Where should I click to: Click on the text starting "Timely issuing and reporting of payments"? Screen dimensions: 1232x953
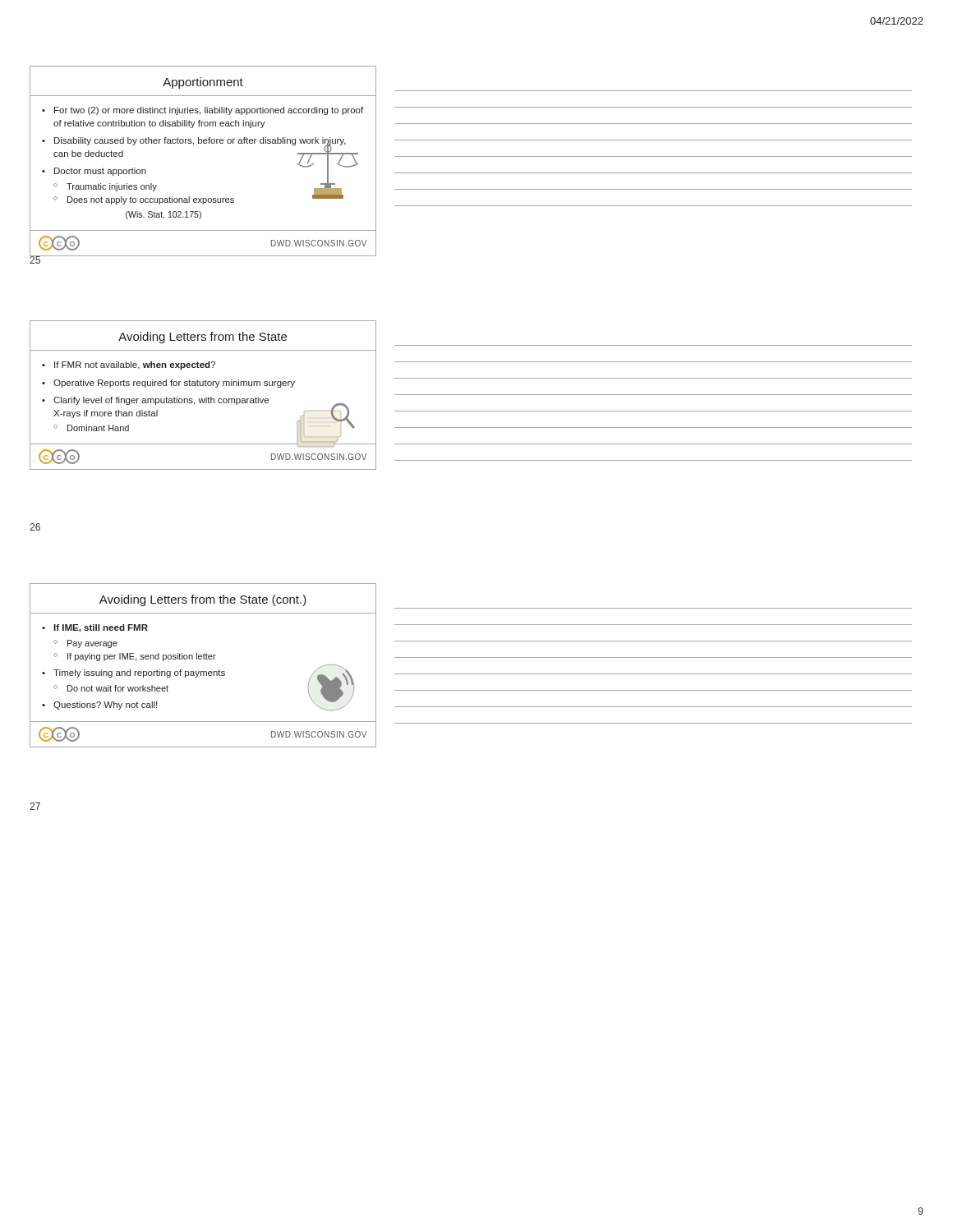(x=209, y=681)
